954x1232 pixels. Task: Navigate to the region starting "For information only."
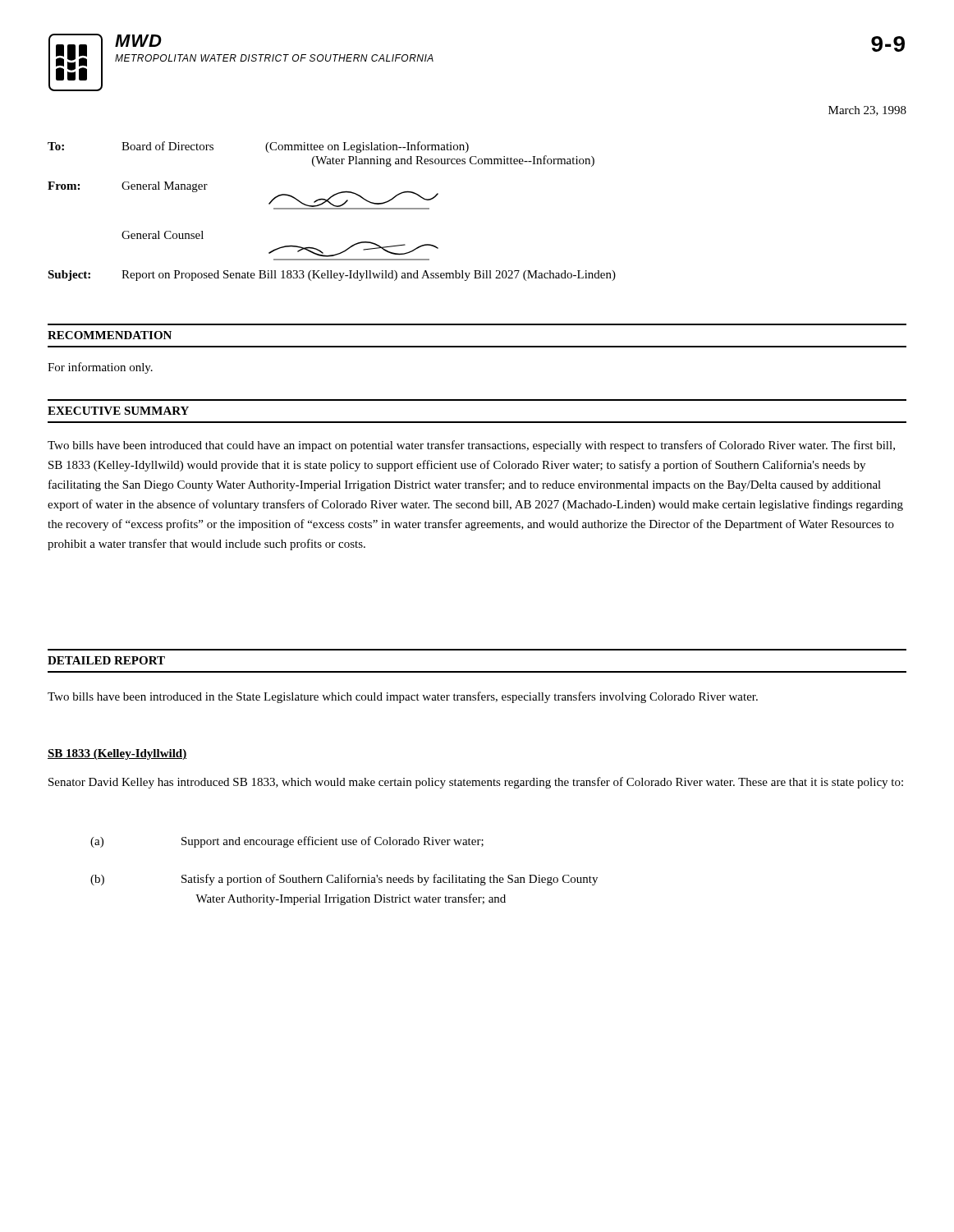(100, 367)
